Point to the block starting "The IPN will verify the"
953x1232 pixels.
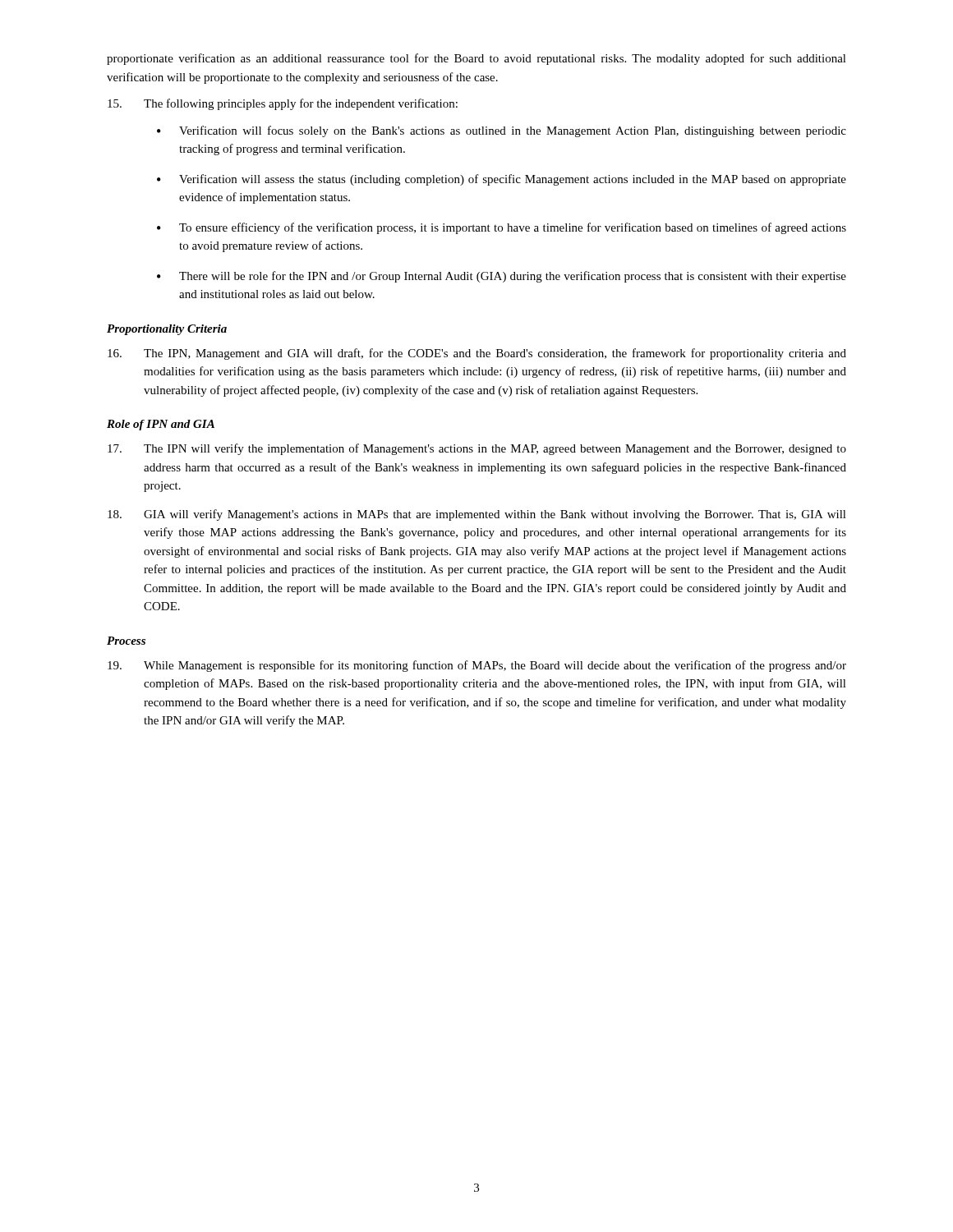476,467
